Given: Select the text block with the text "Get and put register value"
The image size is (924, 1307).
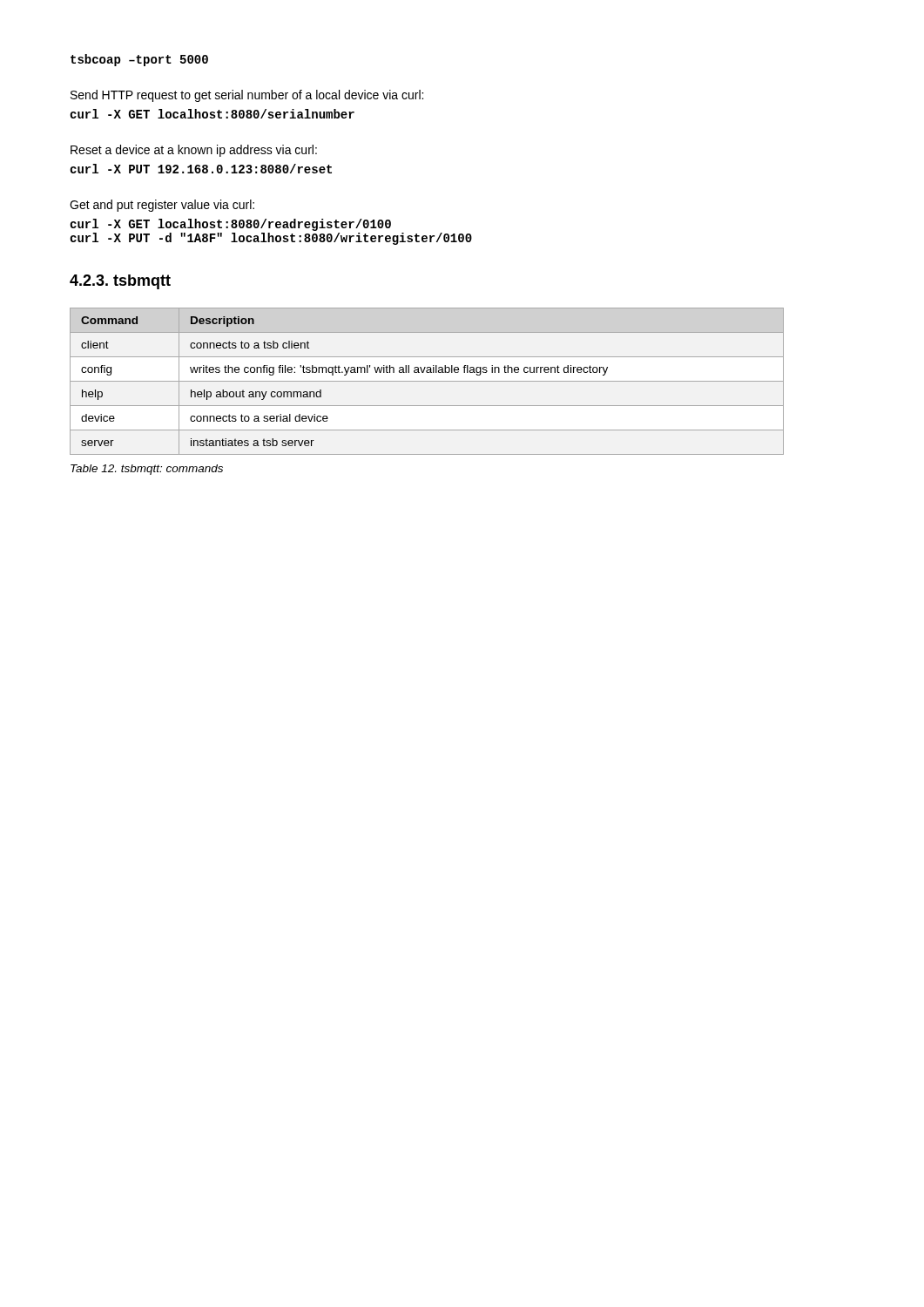Looking at the screenshot, I should pyautogui.click(x=162, y=206).
